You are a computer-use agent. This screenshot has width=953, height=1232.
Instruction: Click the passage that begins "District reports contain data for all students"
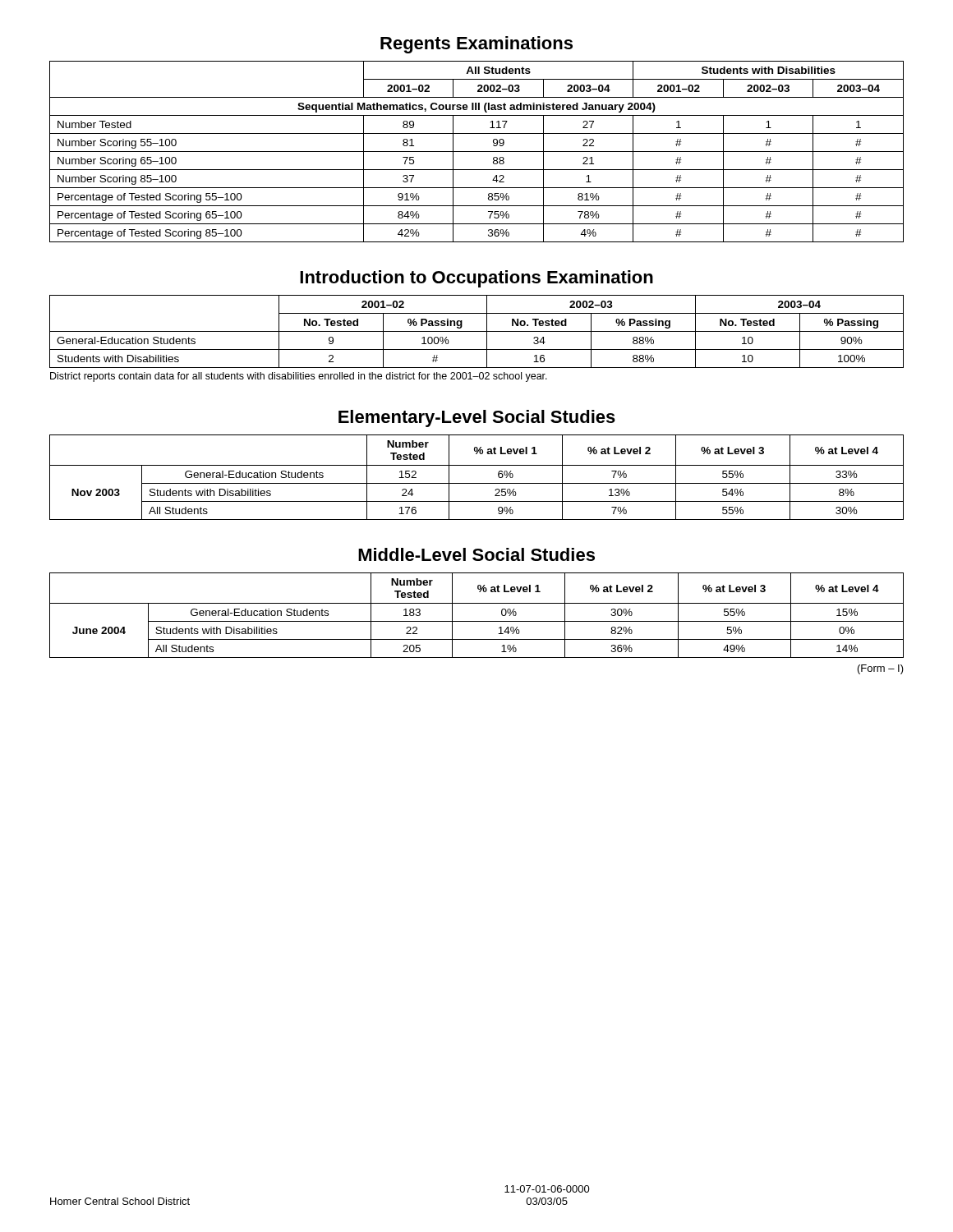click(x=476, y=376)
